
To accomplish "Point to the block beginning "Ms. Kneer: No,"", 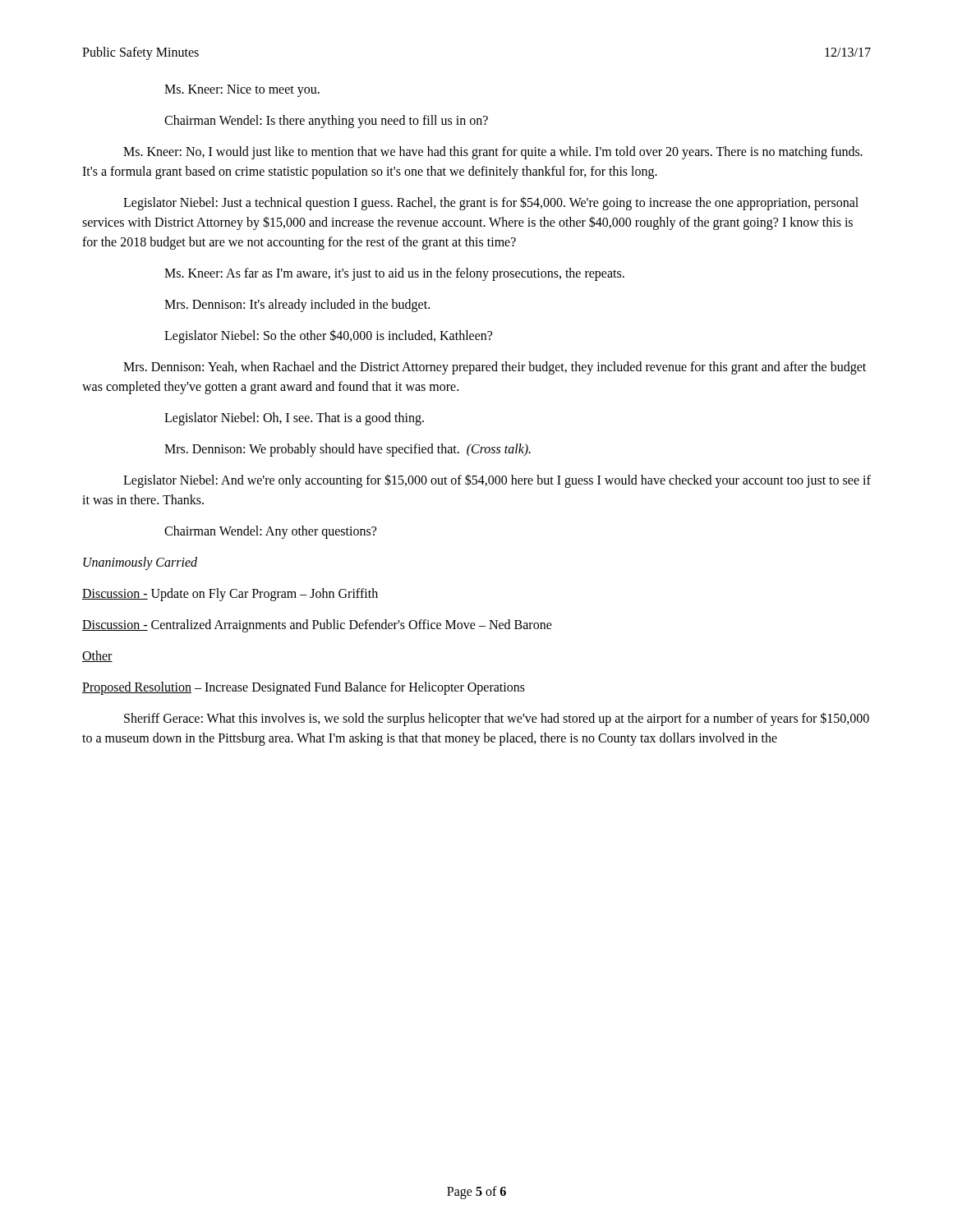I will (473, 161).
